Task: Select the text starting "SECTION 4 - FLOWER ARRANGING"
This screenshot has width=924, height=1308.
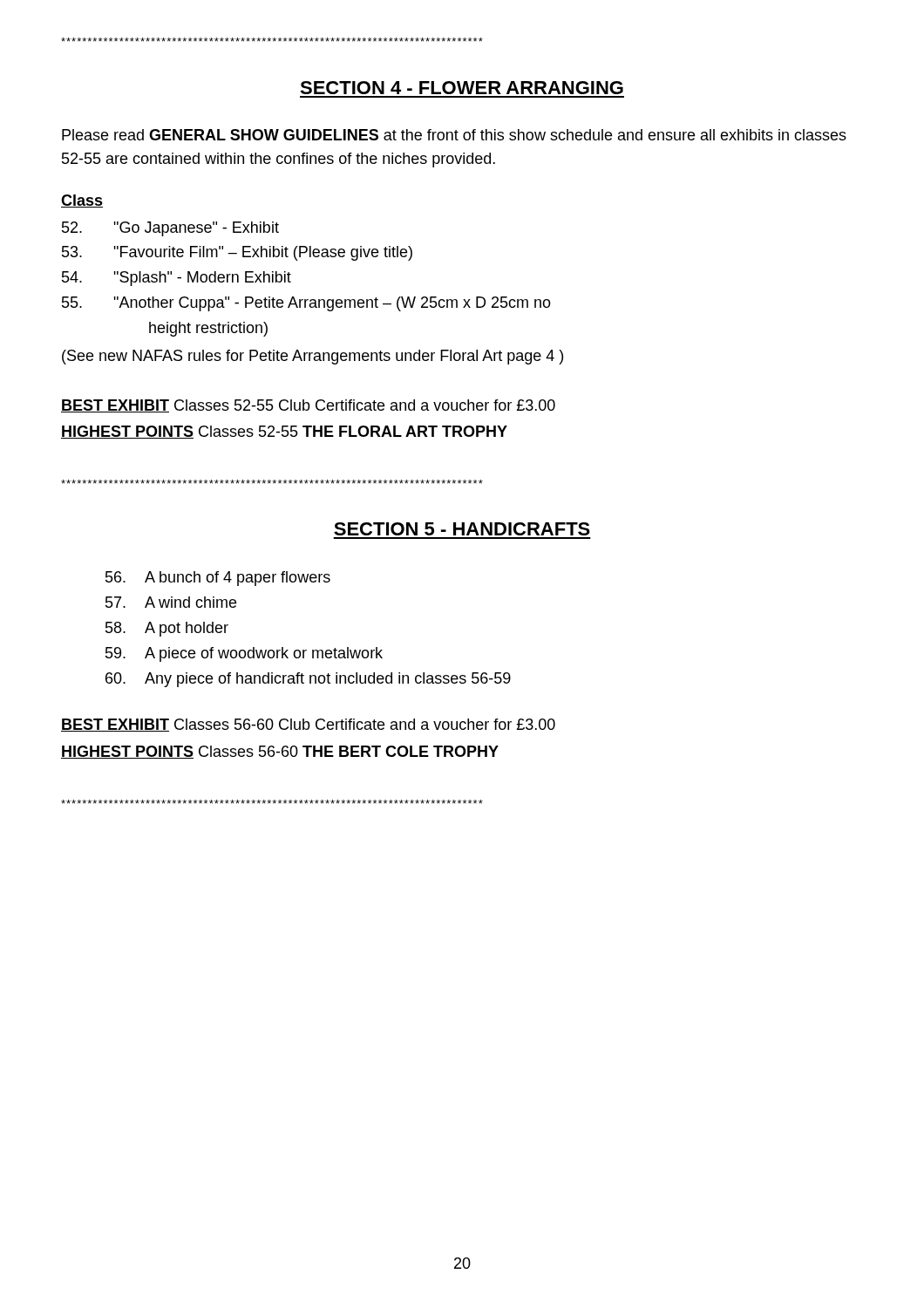Action: pos(462,87)
